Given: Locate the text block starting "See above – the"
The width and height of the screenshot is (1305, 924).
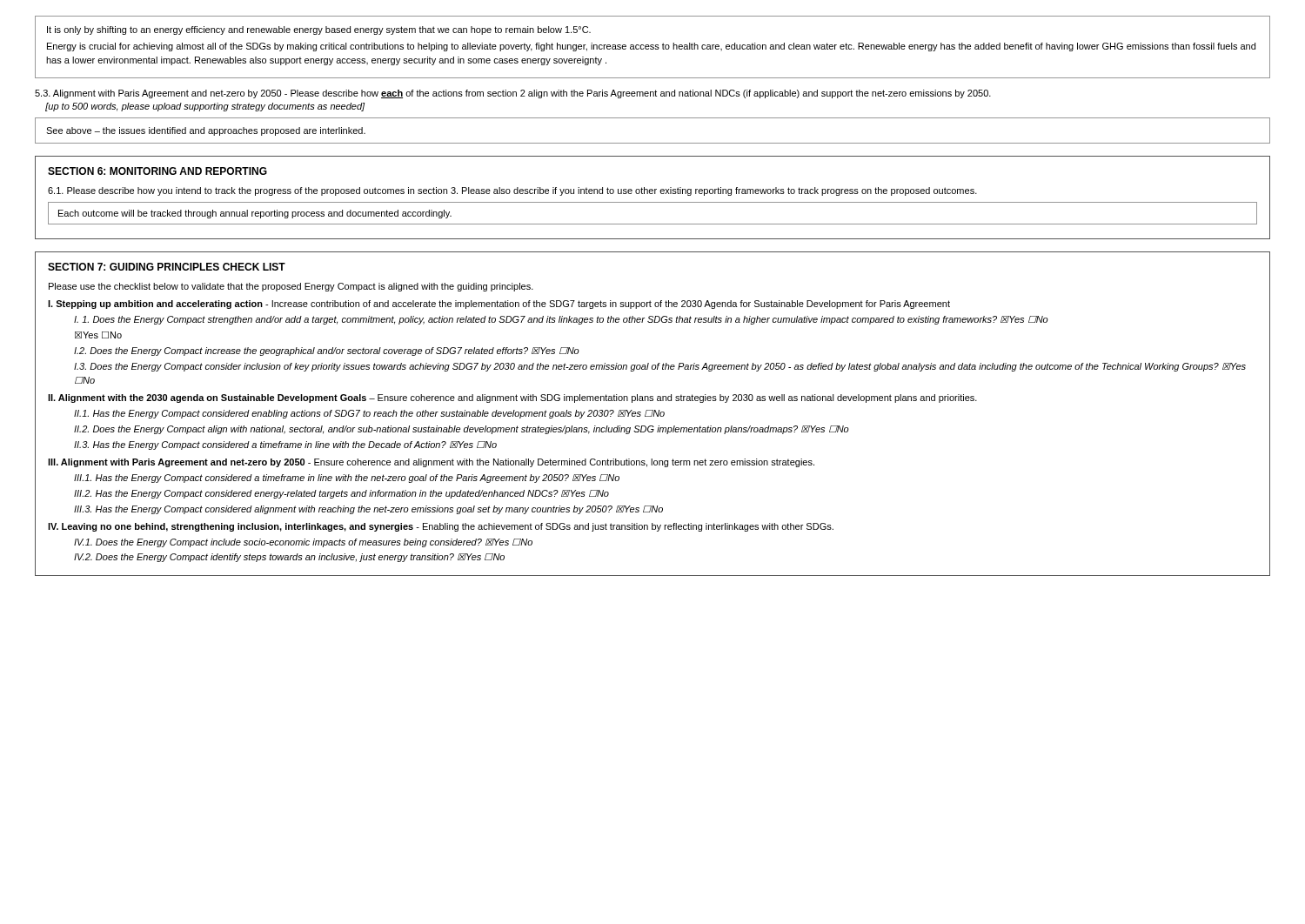Looking at the screenshot, I should 206,130.
